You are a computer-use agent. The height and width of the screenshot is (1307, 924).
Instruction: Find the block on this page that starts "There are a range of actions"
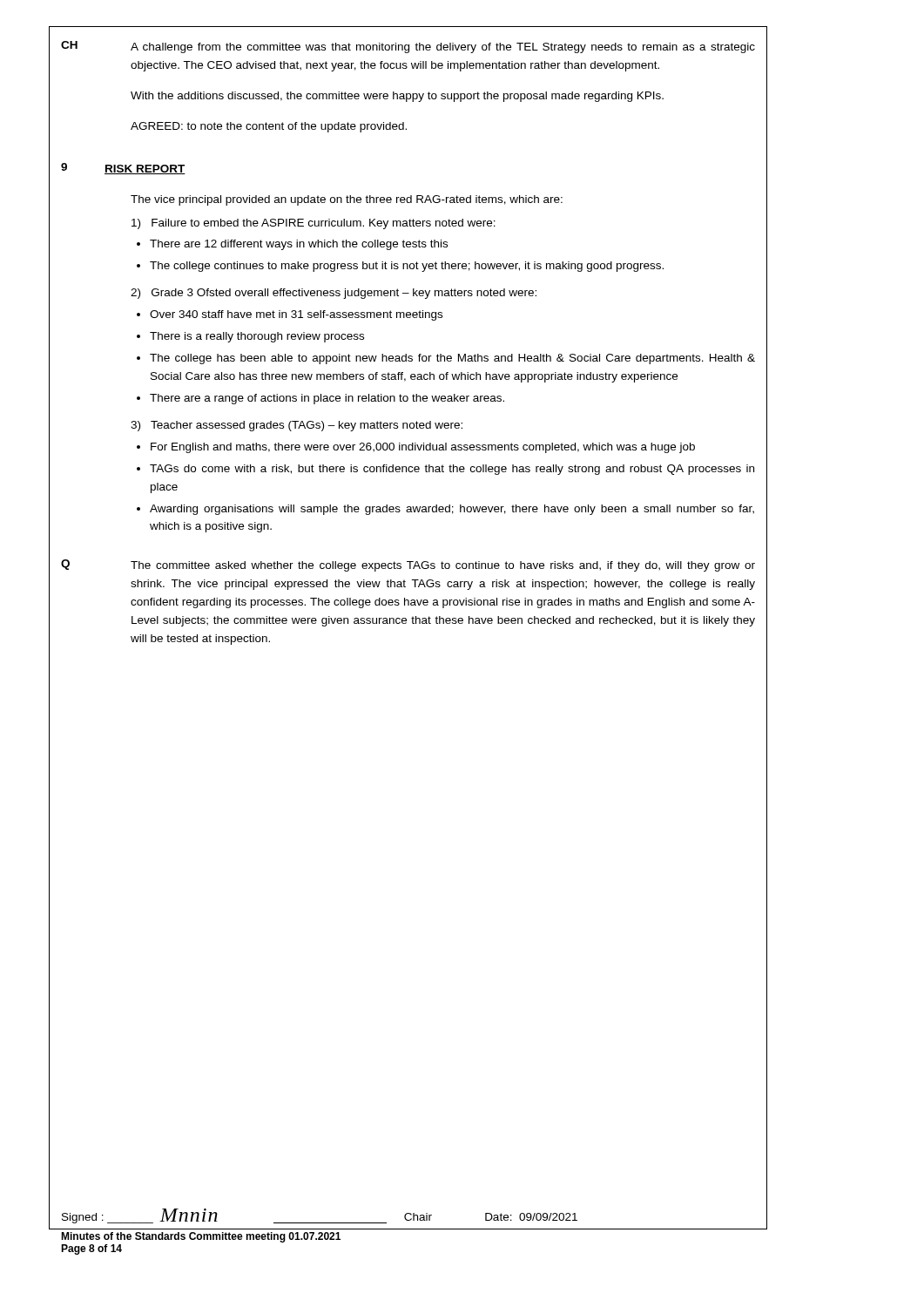328,398
